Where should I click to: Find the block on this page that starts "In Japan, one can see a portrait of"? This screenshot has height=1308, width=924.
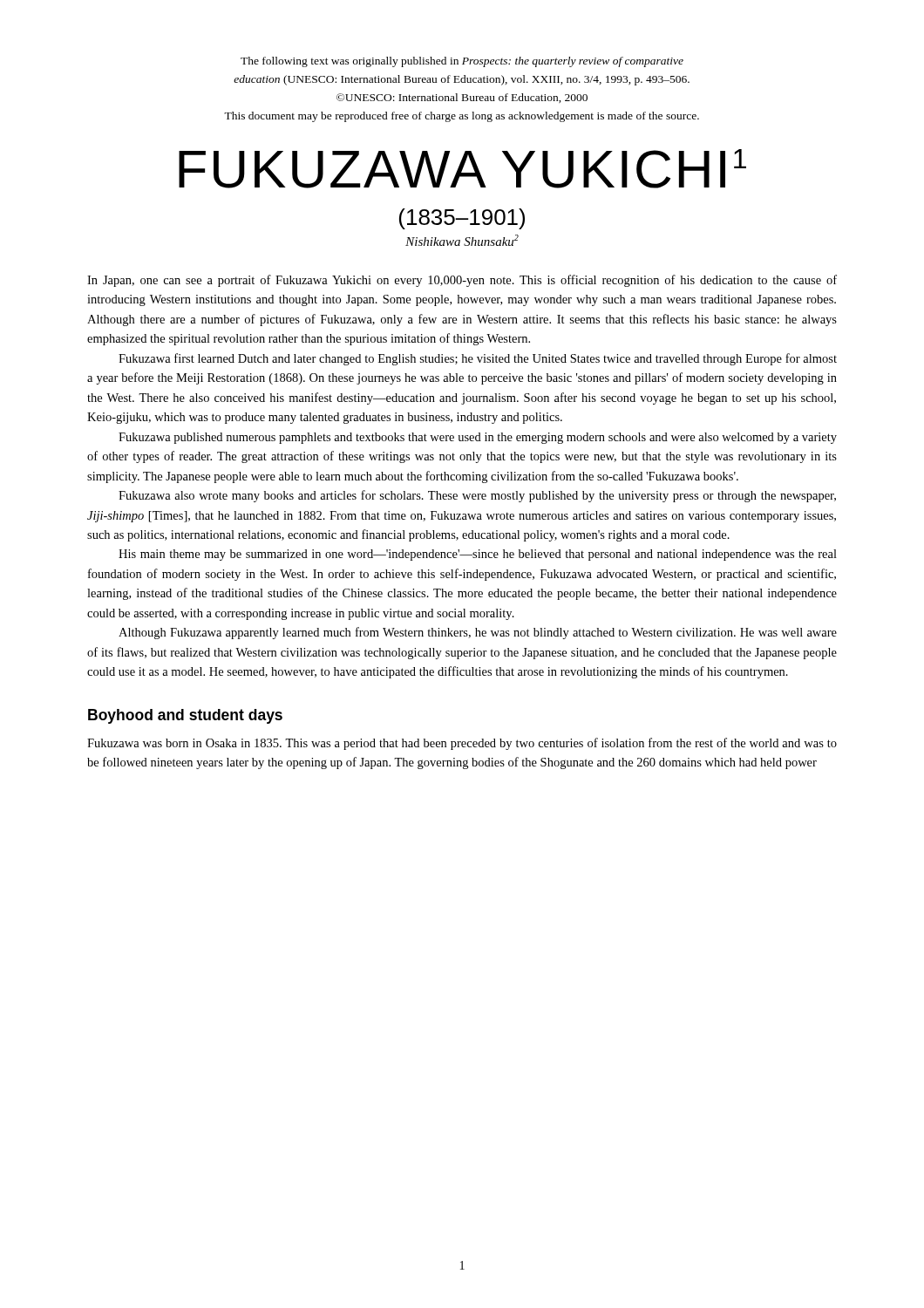click(462, 476)
